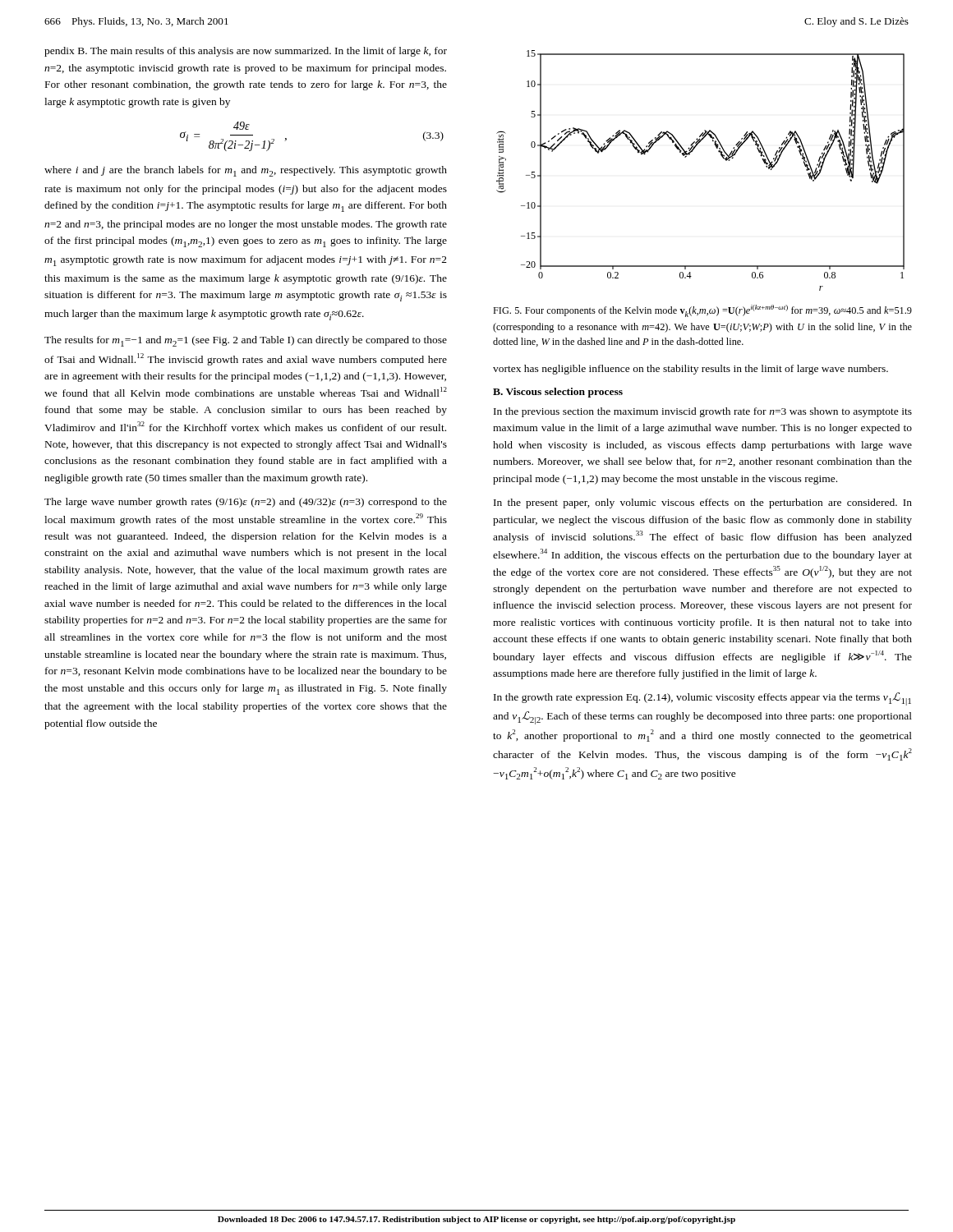The image size is (953, 1232).
Task: Click on the text block containing "The large wave number growth rates"
Action: [x=246, y=612]
